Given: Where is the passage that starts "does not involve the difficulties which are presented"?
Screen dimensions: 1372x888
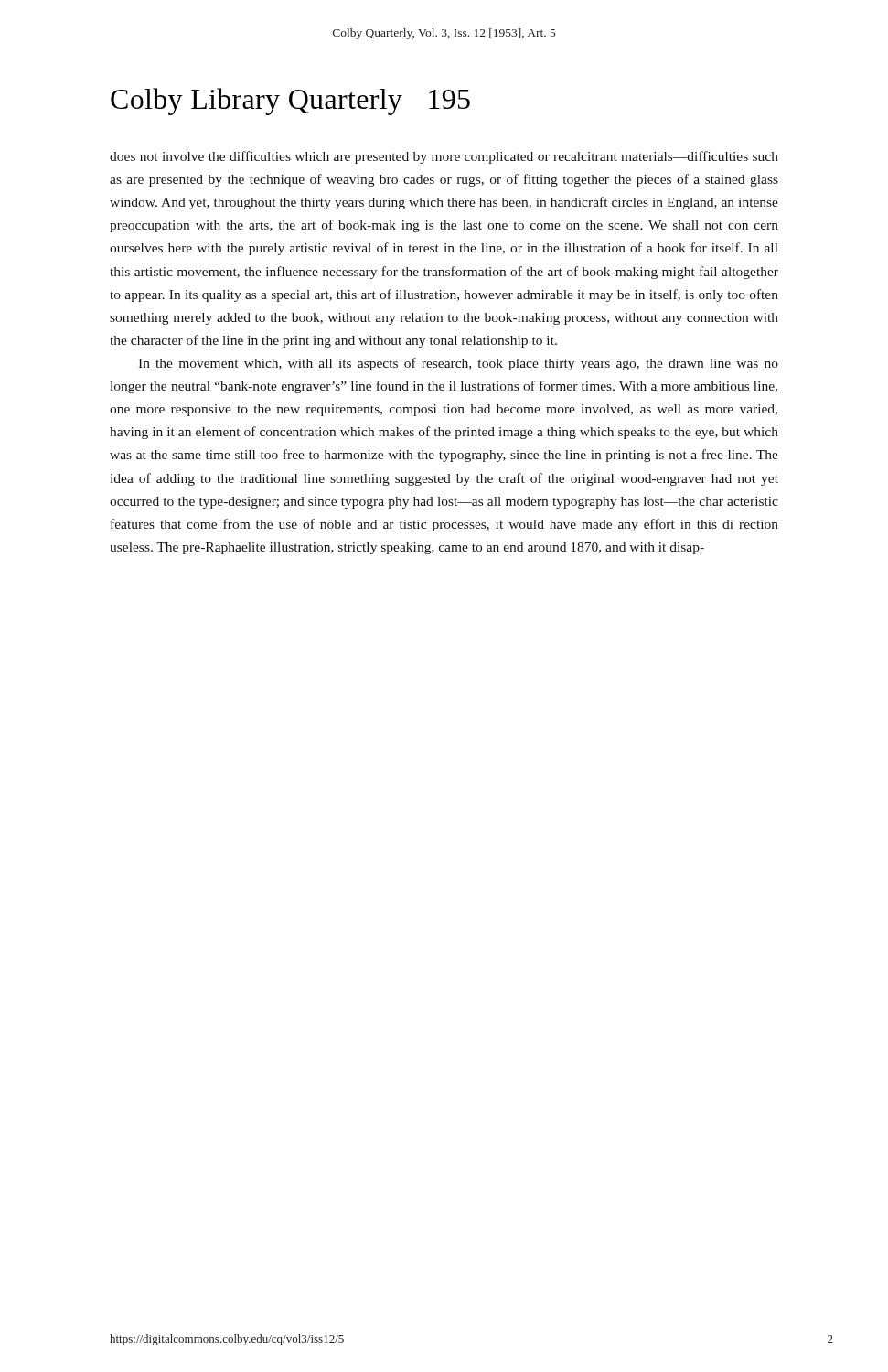Looking at the screenshot, I should click(x=444, y=248).
